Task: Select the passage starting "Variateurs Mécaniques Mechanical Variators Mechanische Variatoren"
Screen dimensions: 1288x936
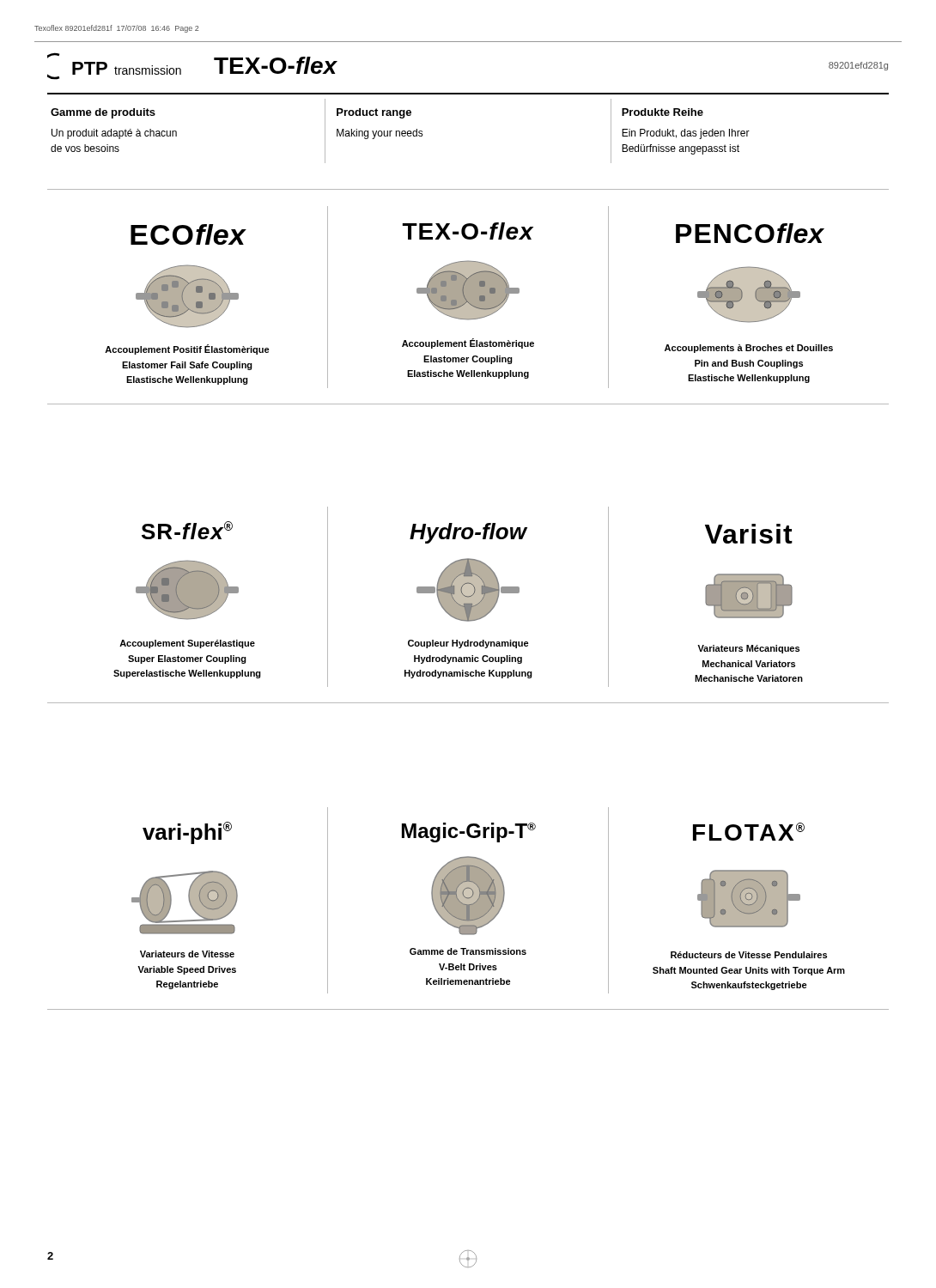Action: click(x=749, y=663)
